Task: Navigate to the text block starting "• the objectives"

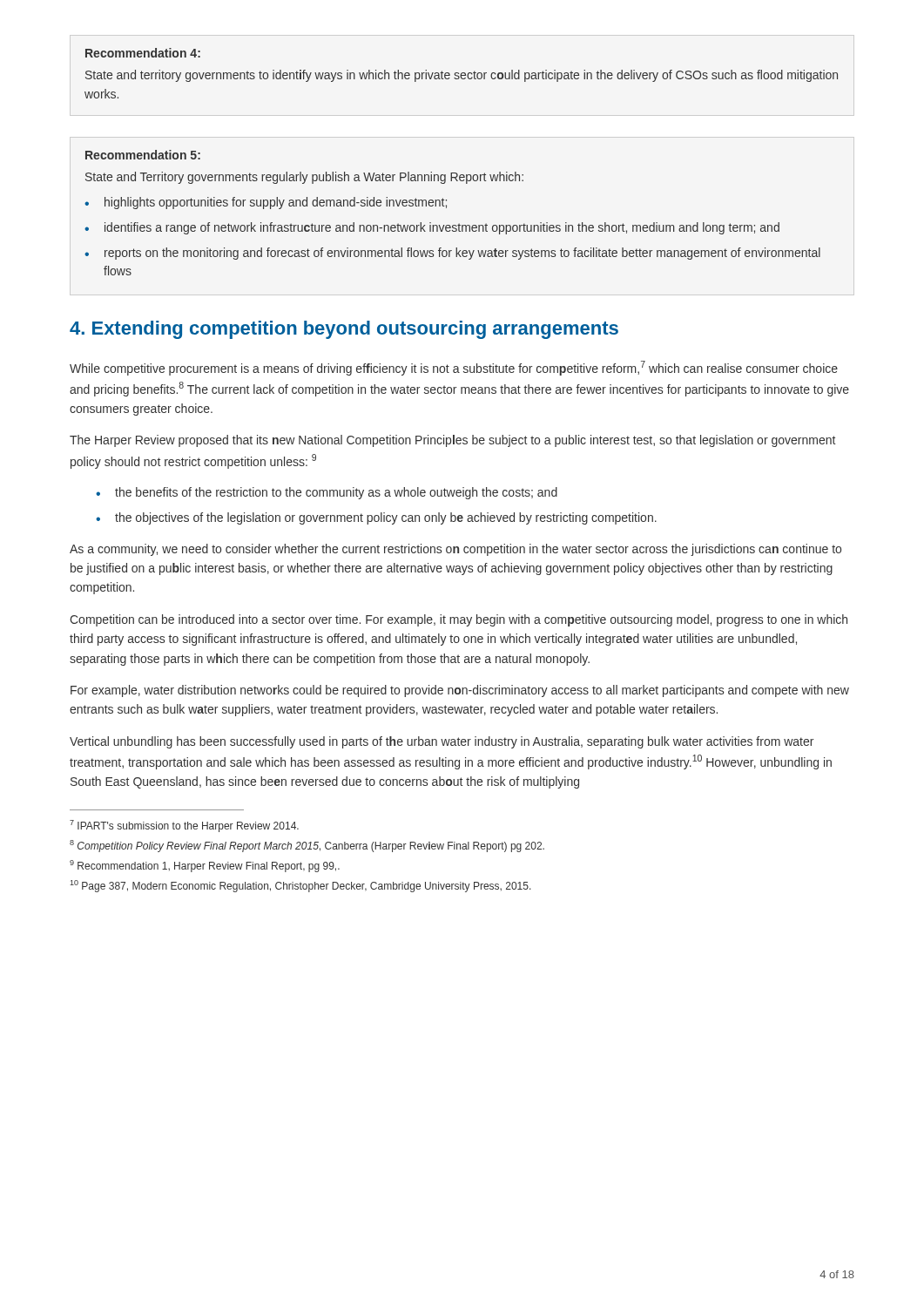Action: coord(376,518)
